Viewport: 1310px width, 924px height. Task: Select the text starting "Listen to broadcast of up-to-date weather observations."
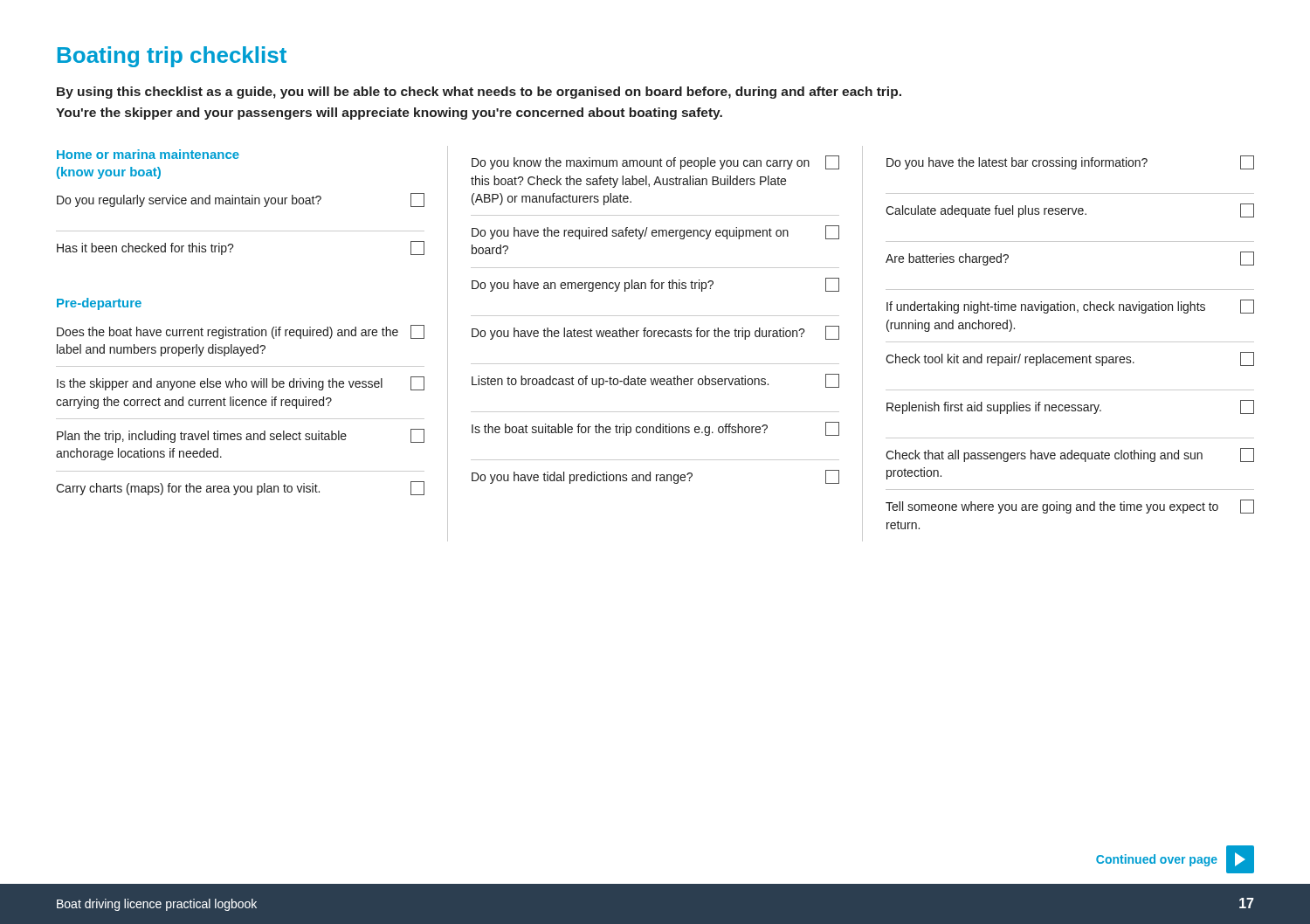pos(655,381)
